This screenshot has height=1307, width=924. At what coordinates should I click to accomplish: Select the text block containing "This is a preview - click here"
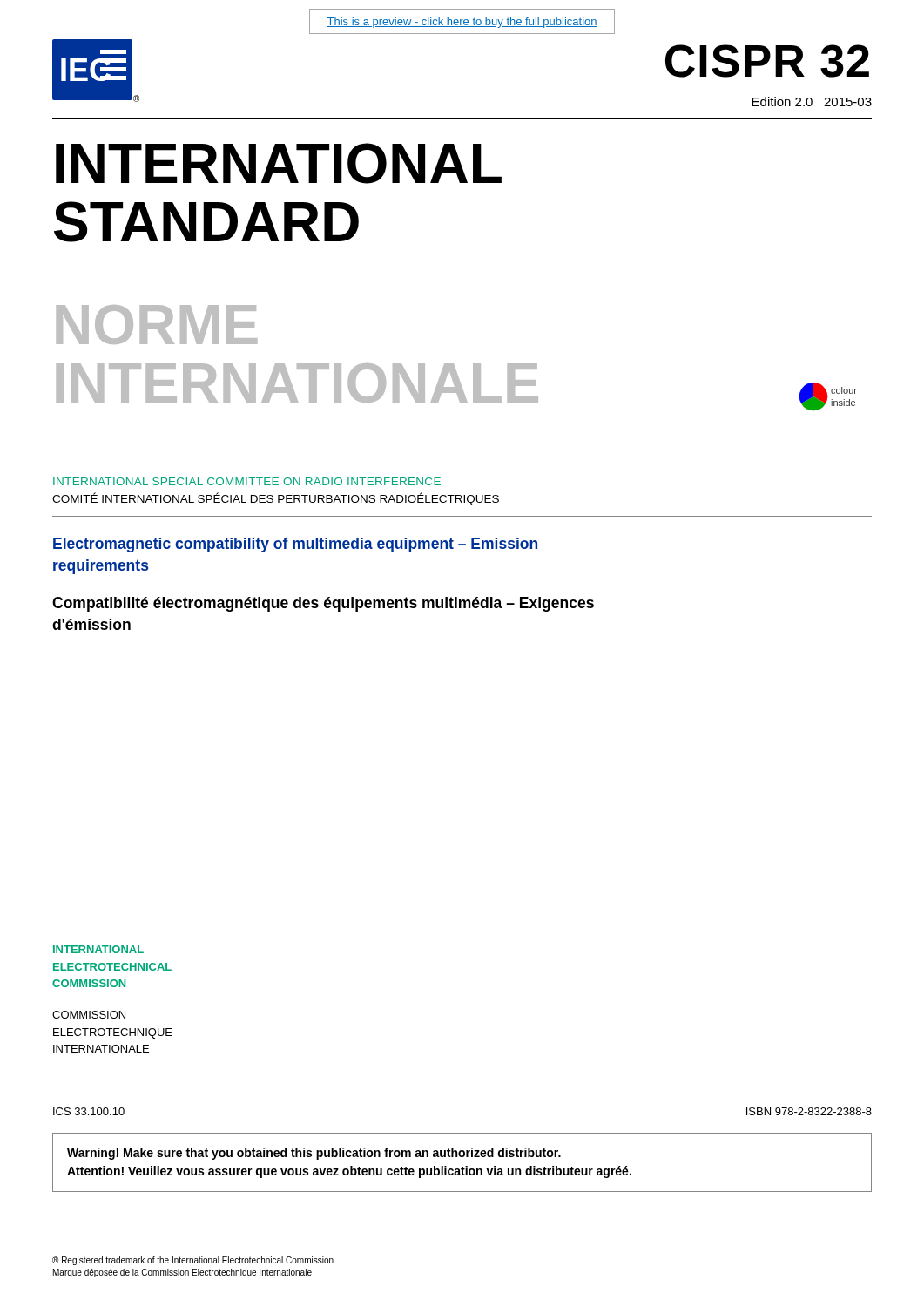(462, 21)
